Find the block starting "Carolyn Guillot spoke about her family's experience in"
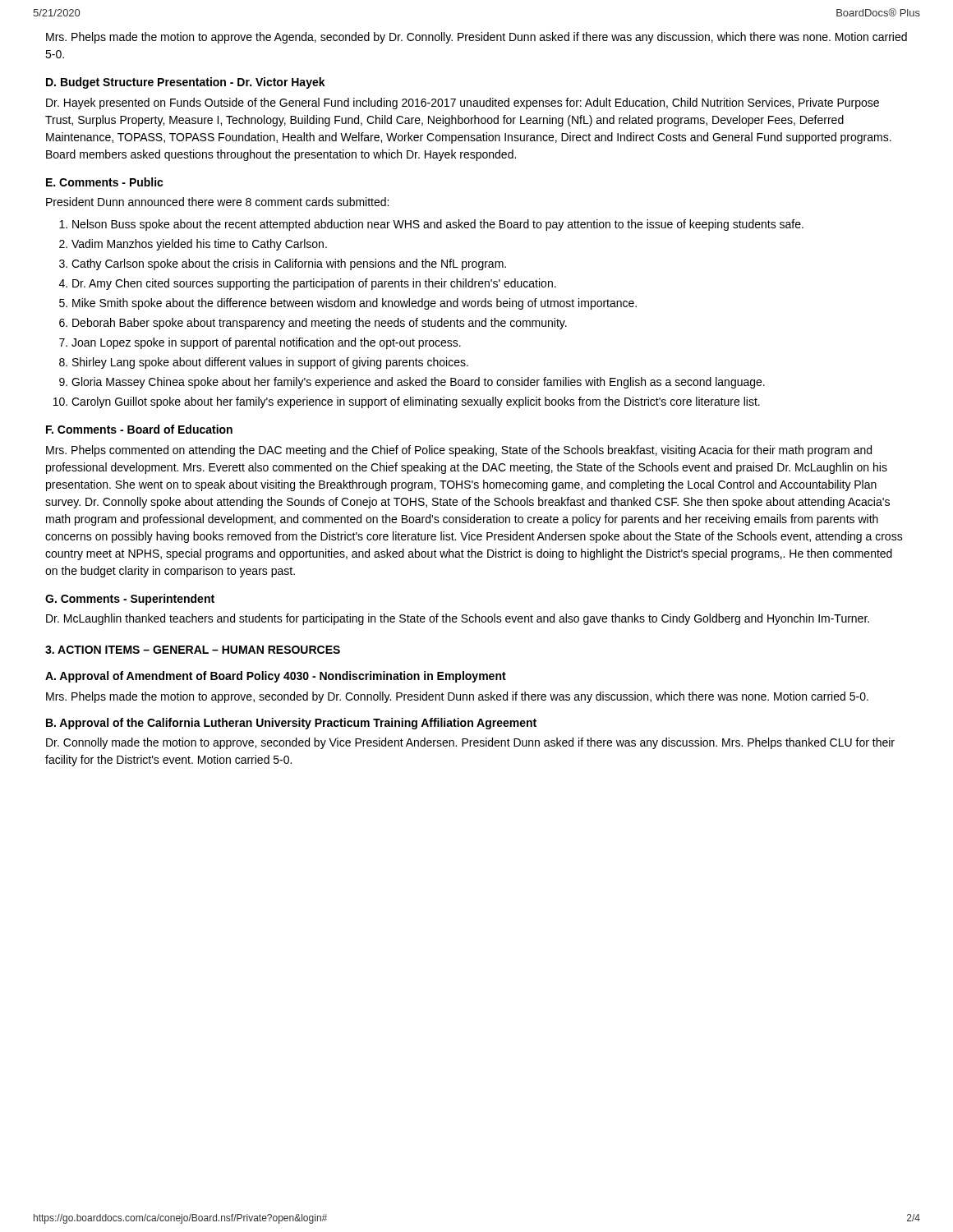Screen dimensions: 1232x953 pyautogui.click(x=490, y=402)
